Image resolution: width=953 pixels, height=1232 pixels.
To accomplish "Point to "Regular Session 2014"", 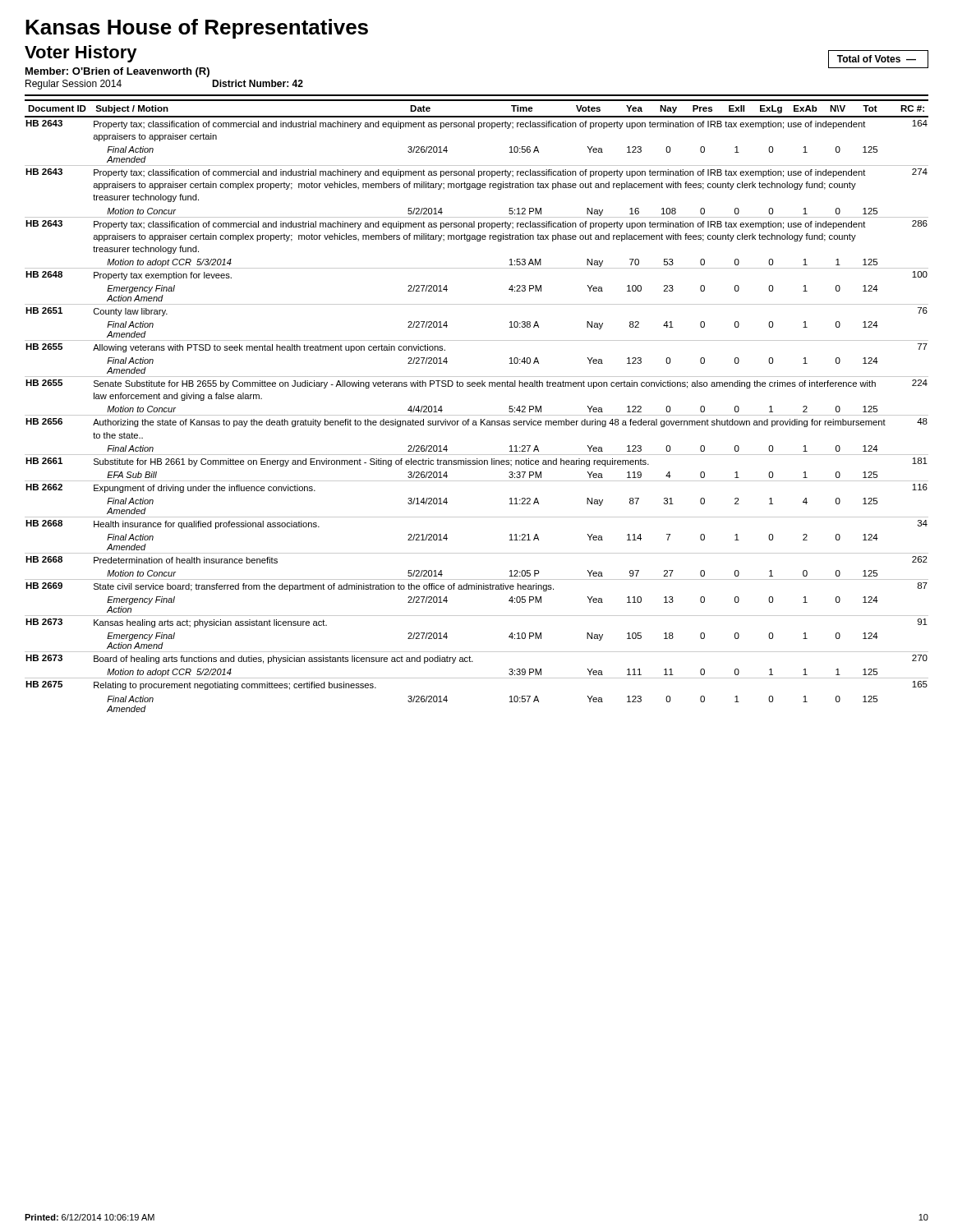I will click(73, 84).
